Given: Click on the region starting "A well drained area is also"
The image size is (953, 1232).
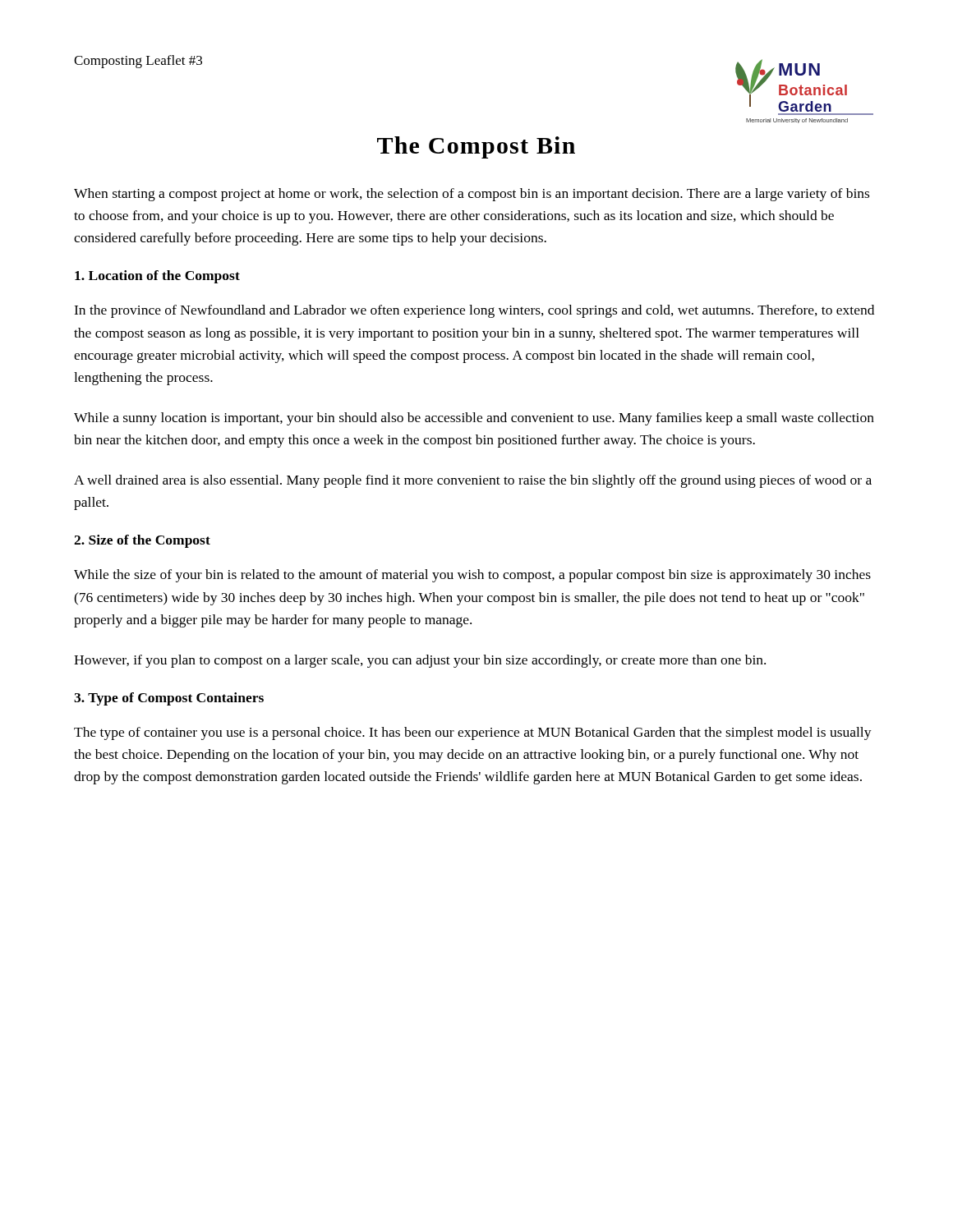Looking at the screenshot, I should coord(473,491).
